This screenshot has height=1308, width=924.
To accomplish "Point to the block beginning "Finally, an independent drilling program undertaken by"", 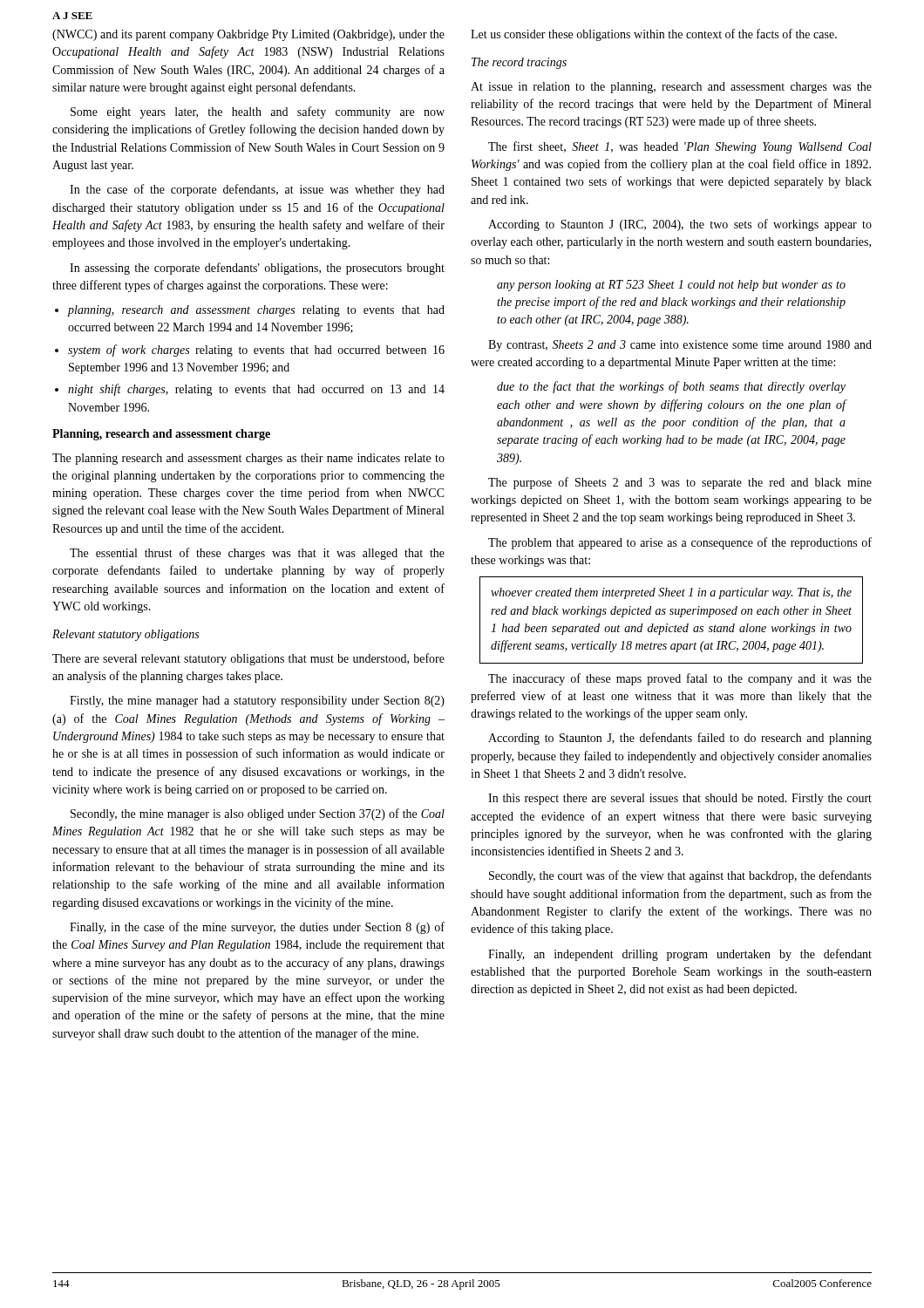I will point(671,972).
